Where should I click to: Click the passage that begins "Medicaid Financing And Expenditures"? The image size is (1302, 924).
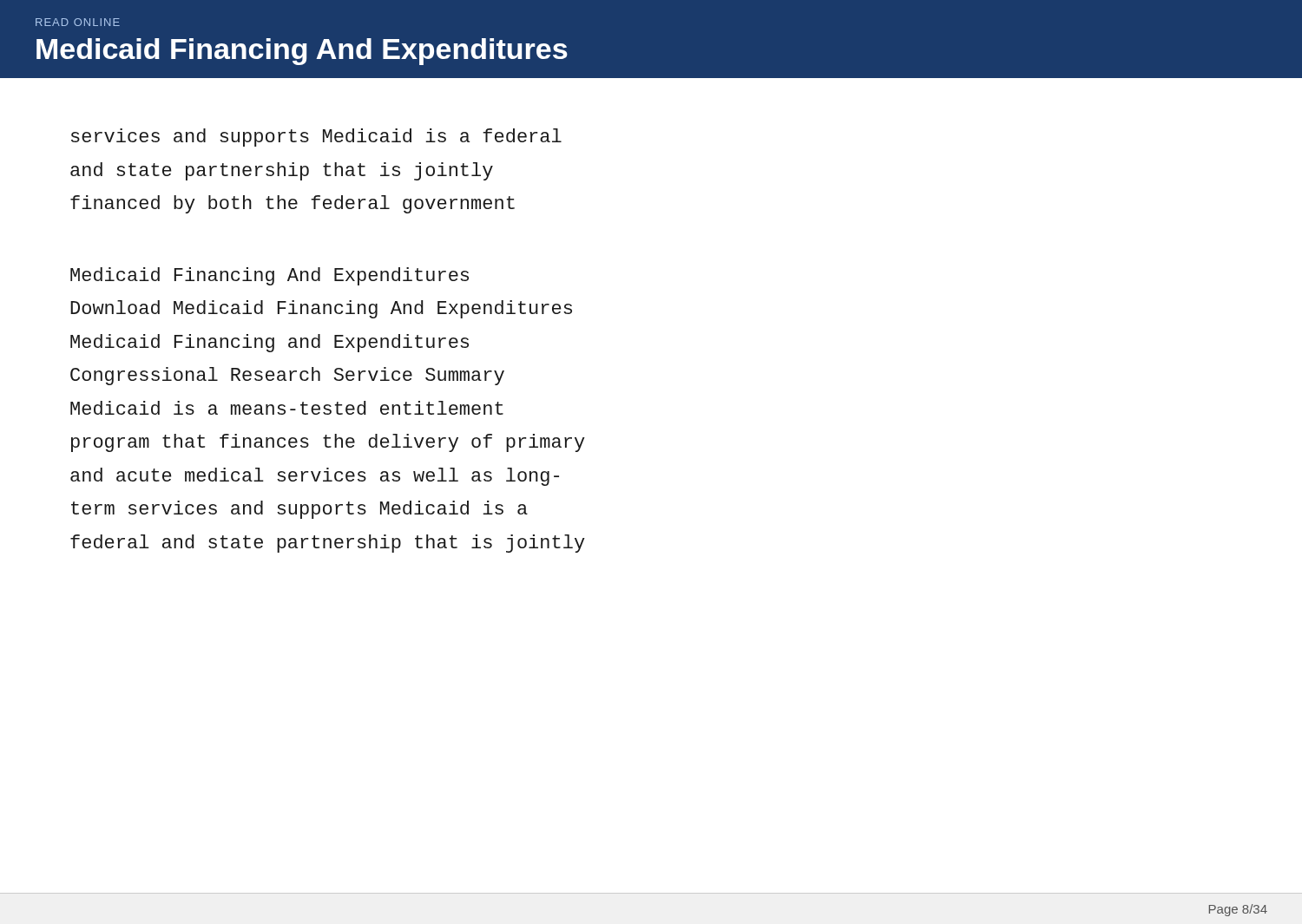tap(327, 410)
